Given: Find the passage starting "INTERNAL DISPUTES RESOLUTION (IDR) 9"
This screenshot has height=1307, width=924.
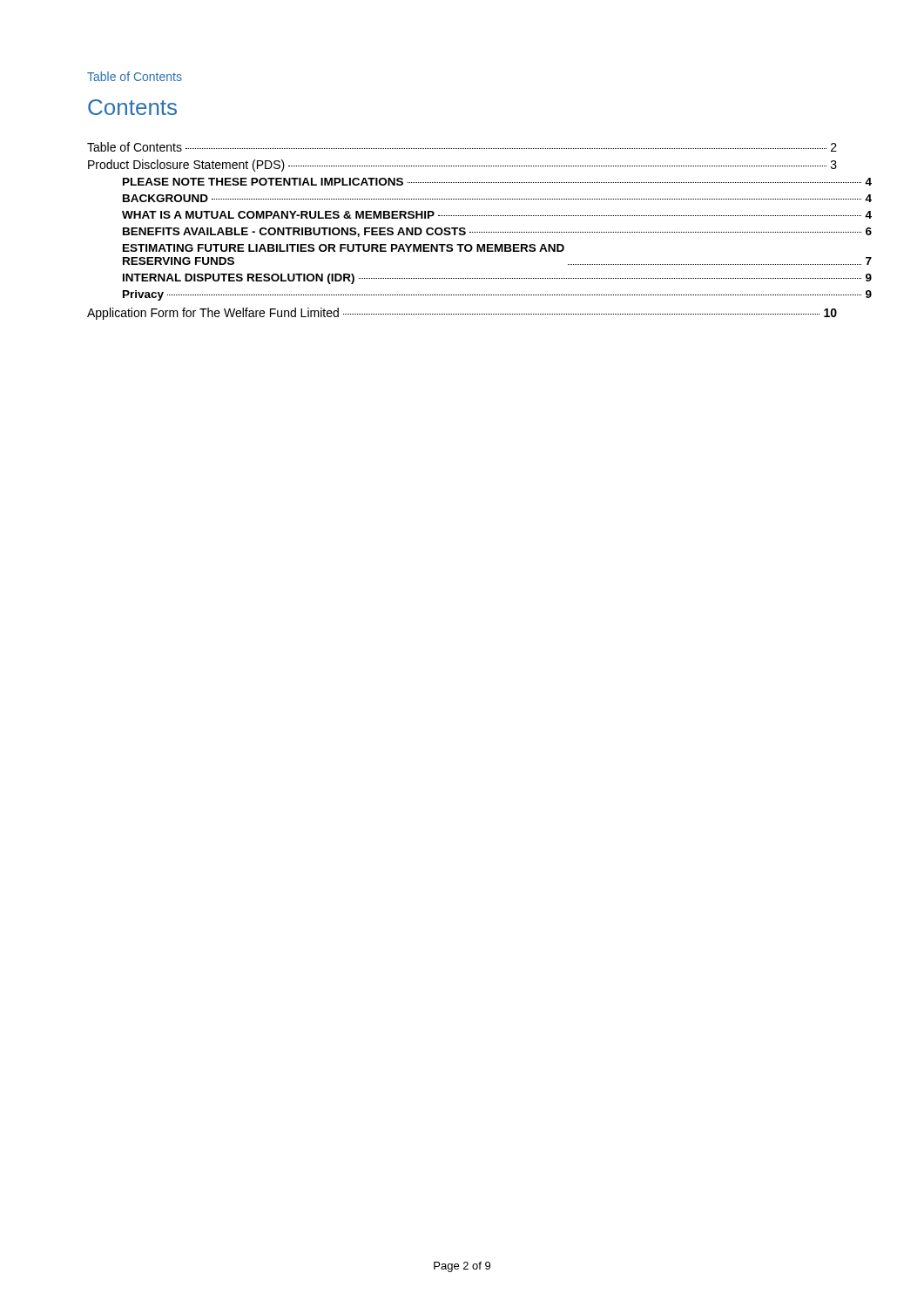Looking at the screenshot, I should pyautogui.click(x=497, y=277).
